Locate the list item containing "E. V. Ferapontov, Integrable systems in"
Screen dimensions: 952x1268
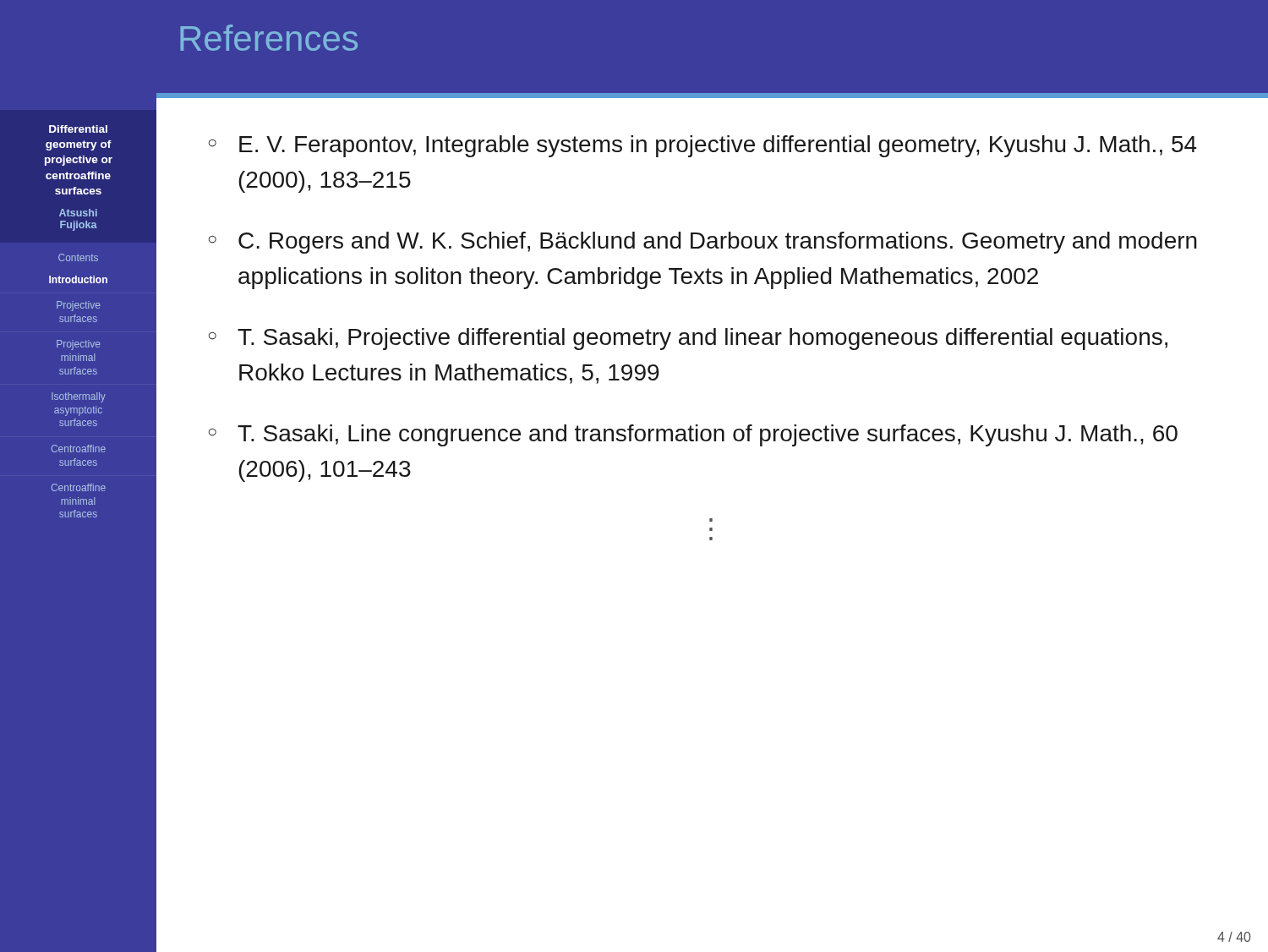717,162
